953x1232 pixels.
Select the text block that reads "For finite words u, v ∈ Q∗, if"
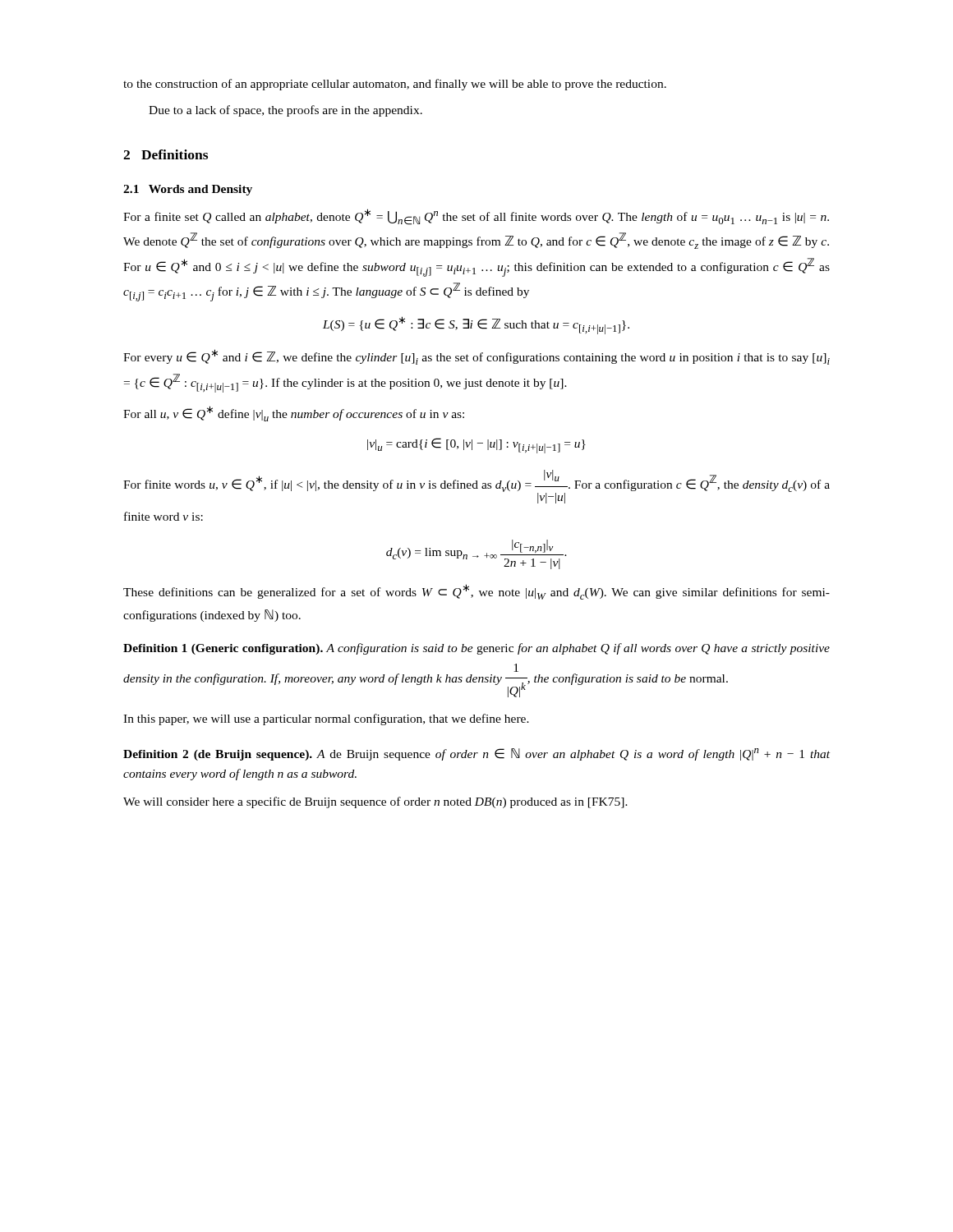(476, 496)
